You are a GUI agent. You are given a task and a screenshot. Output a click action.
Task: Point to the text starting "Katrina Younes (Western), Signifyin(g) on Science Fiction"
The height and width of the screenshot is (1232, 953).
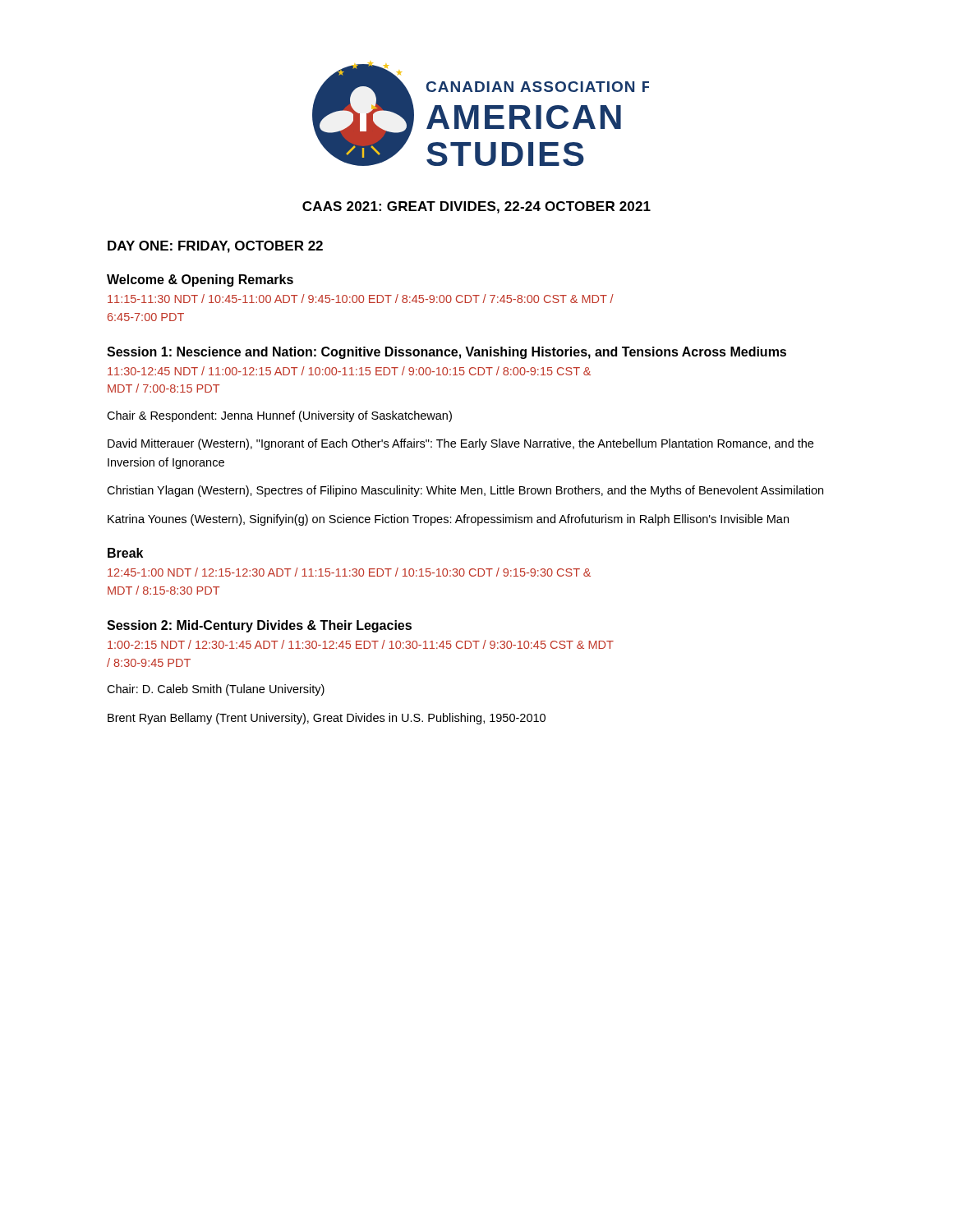[448, 519]
